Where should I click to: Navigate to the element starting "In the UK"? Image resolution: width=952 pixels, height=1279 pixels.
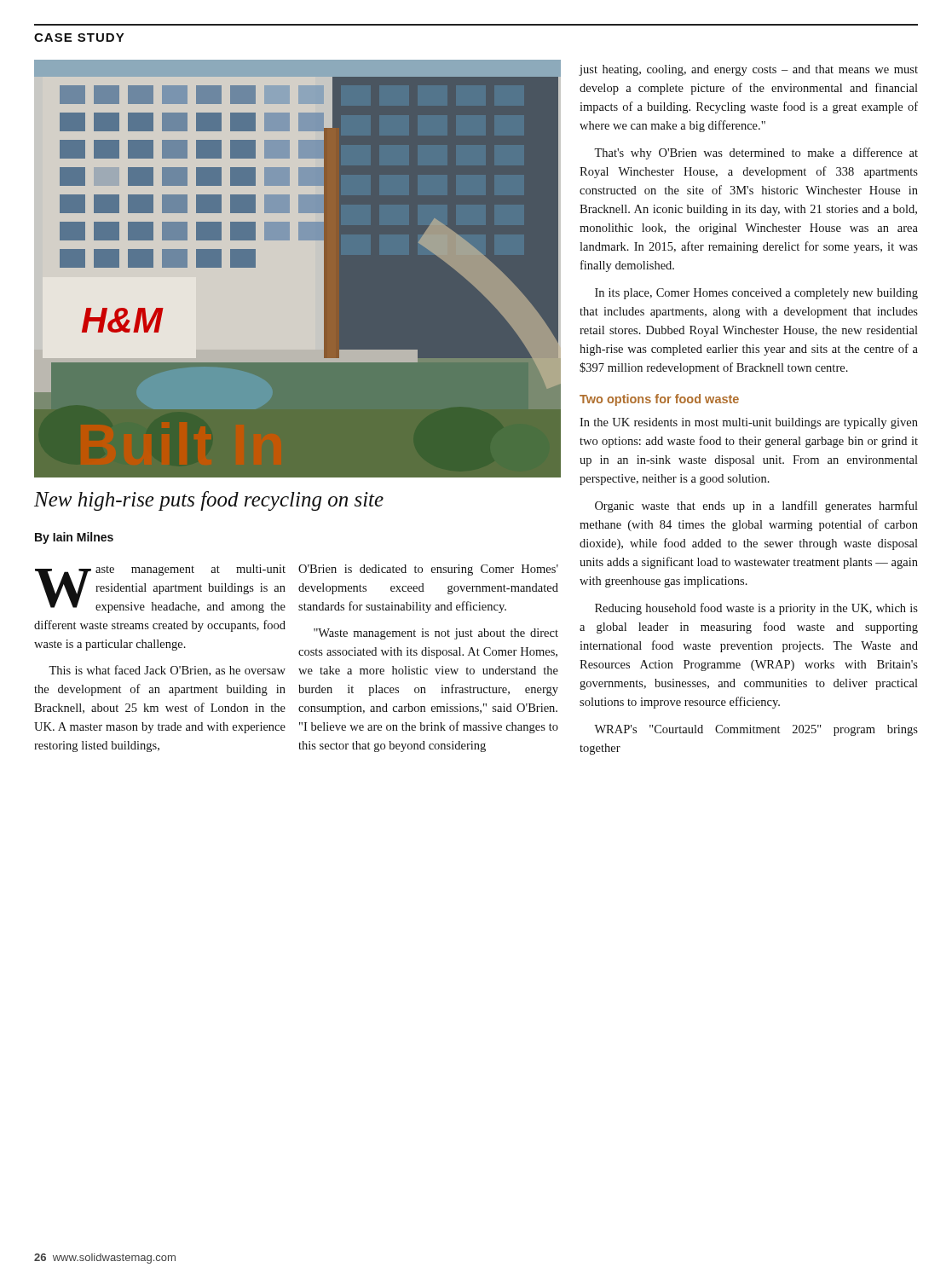[749, 585]
